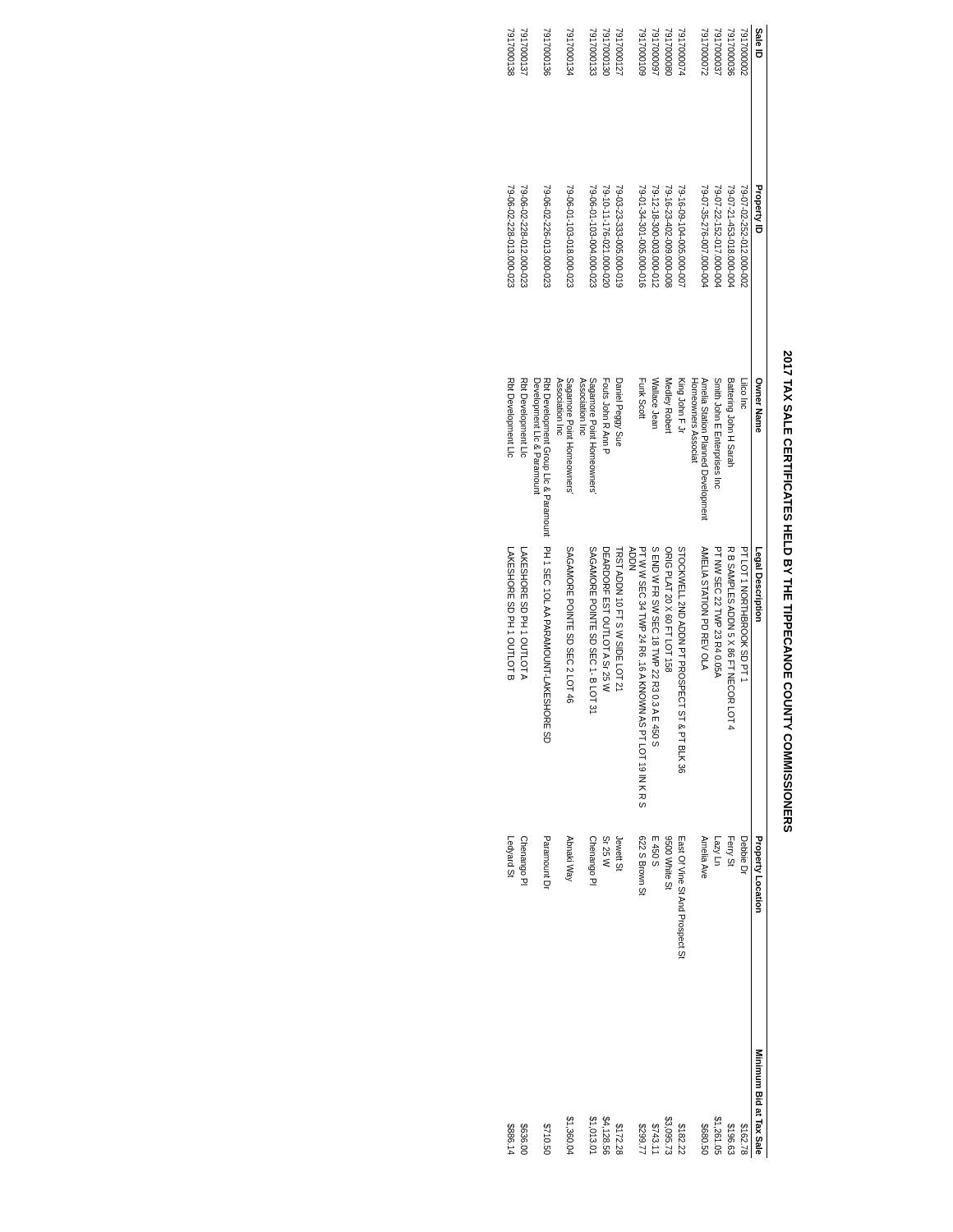Locate the table with the text "TRST ADDN 10"
953x1232 pixels.
pos(636,591)
